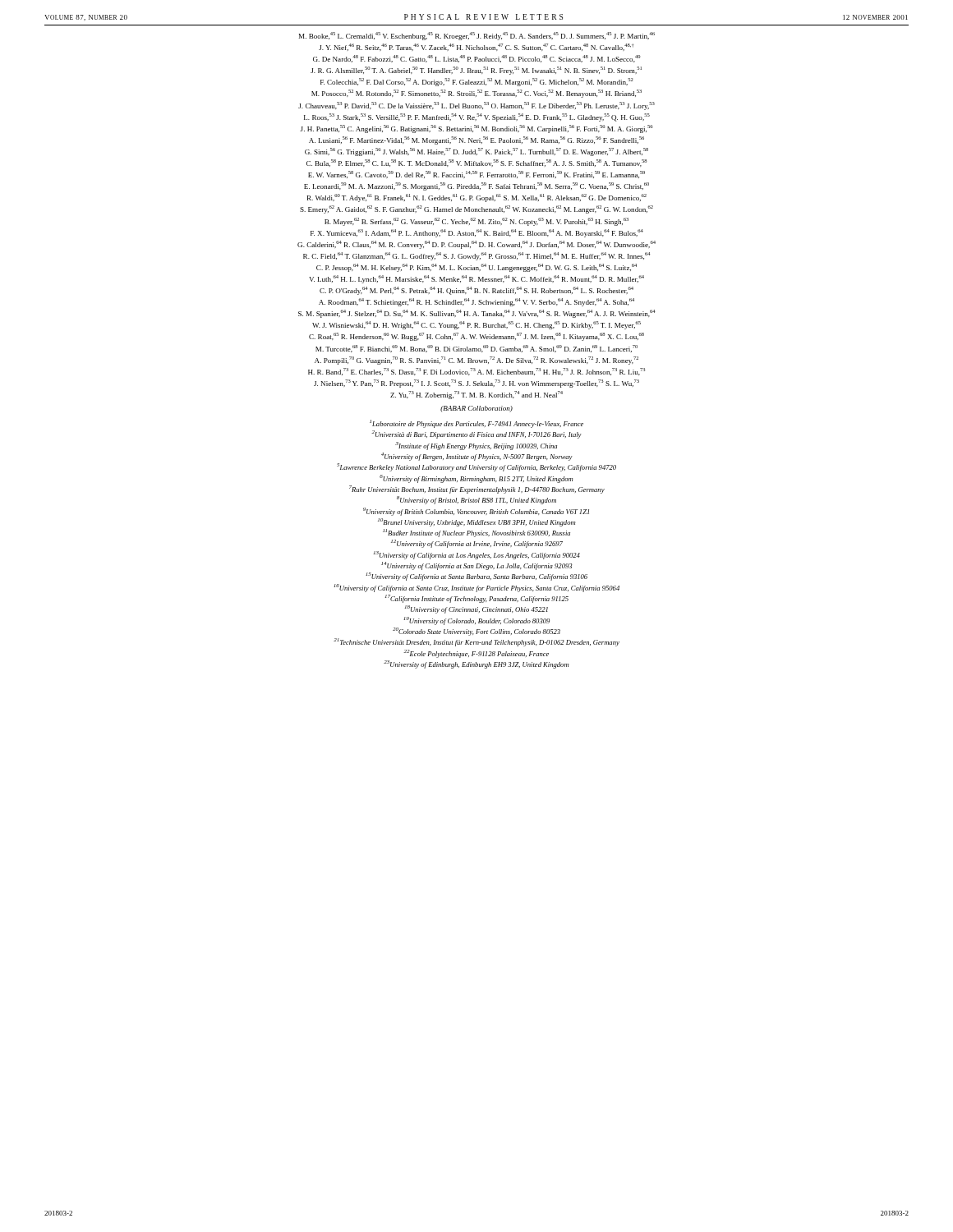Point to the block beginning "1Laboratoire de Physique des Particules,"
953x1232 pixels.
[476, 544]
